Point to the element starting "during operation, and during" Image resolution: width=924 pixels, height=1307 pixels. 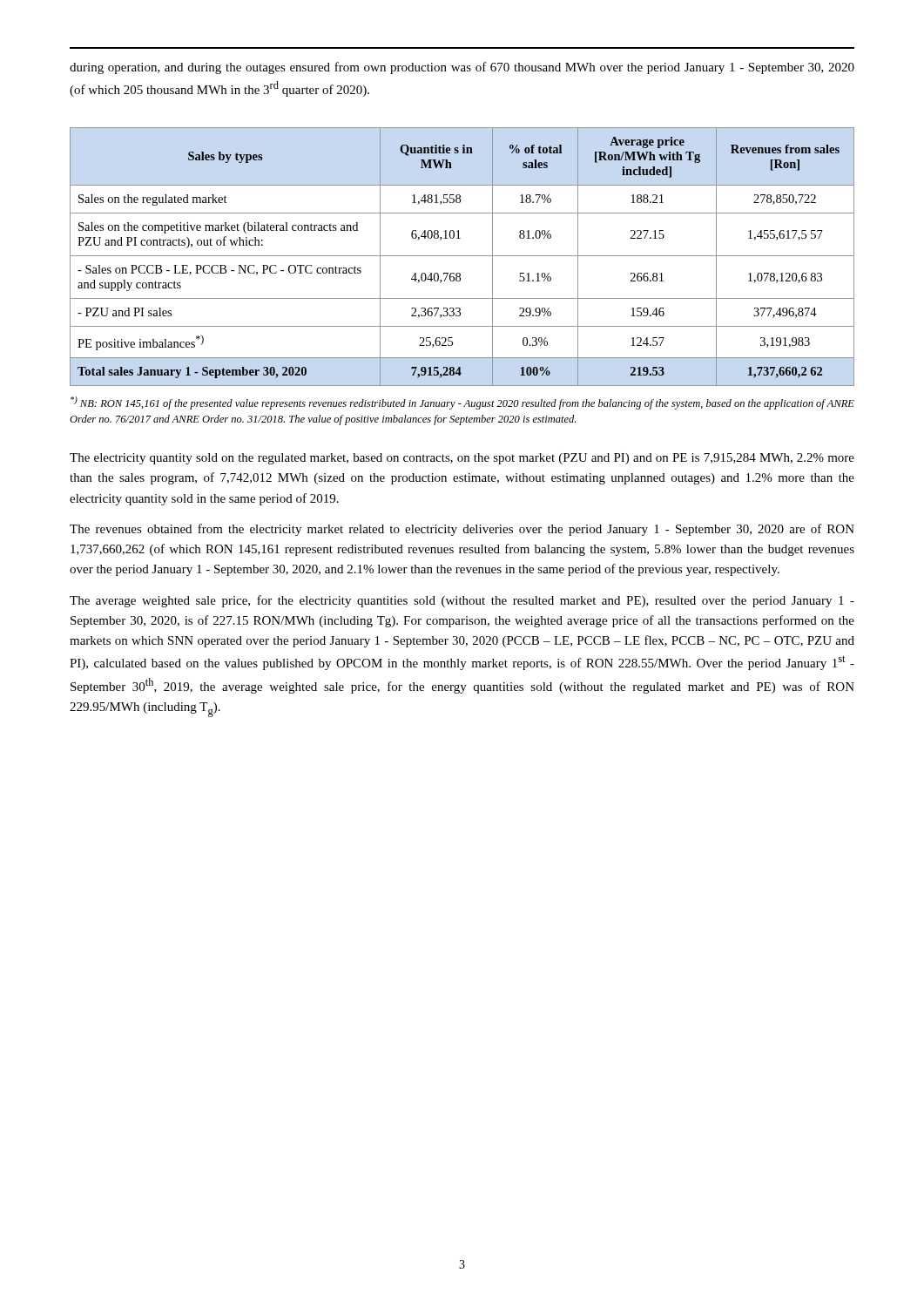pos(462,78)
